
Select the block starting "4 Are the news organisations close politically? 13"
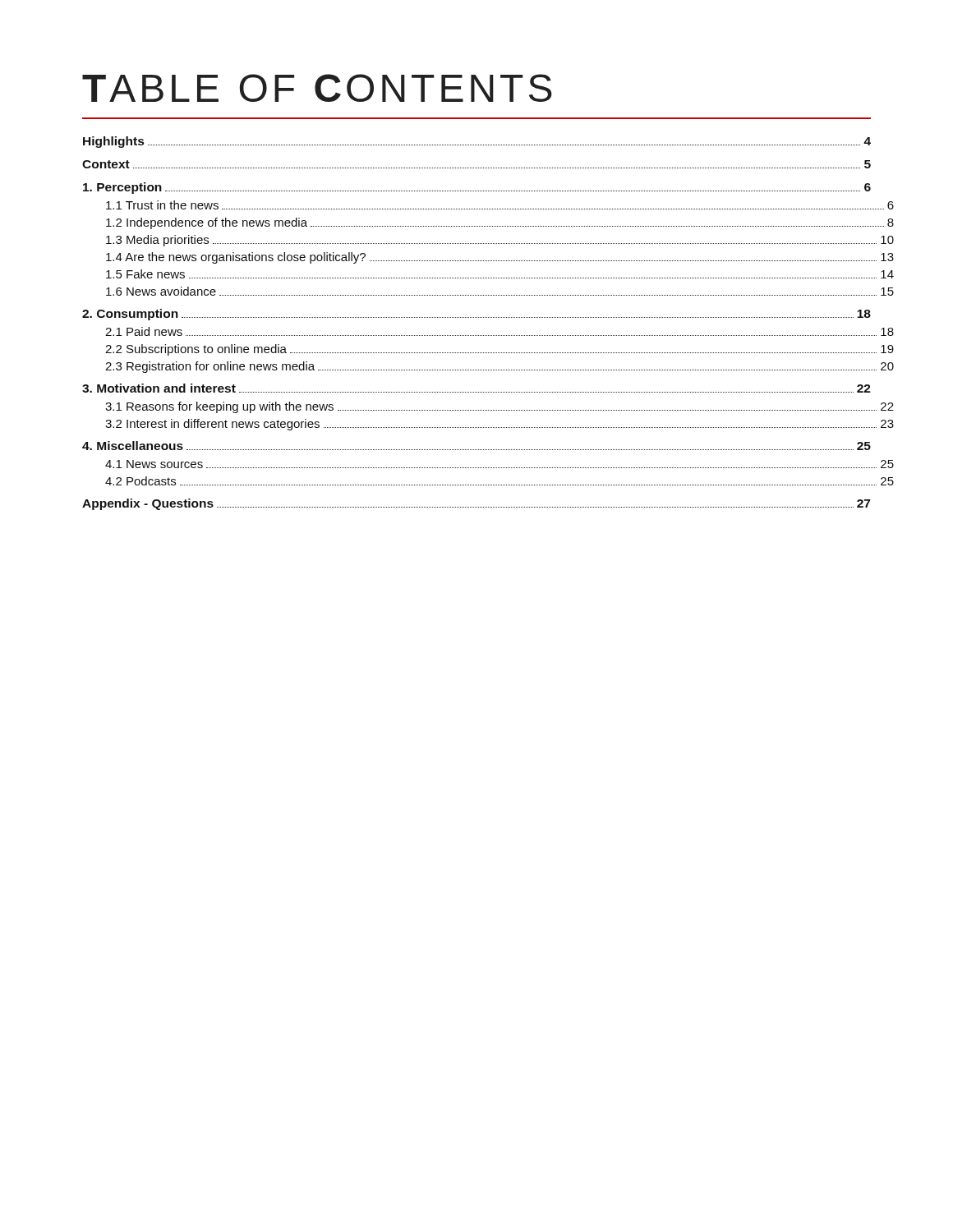499,257
